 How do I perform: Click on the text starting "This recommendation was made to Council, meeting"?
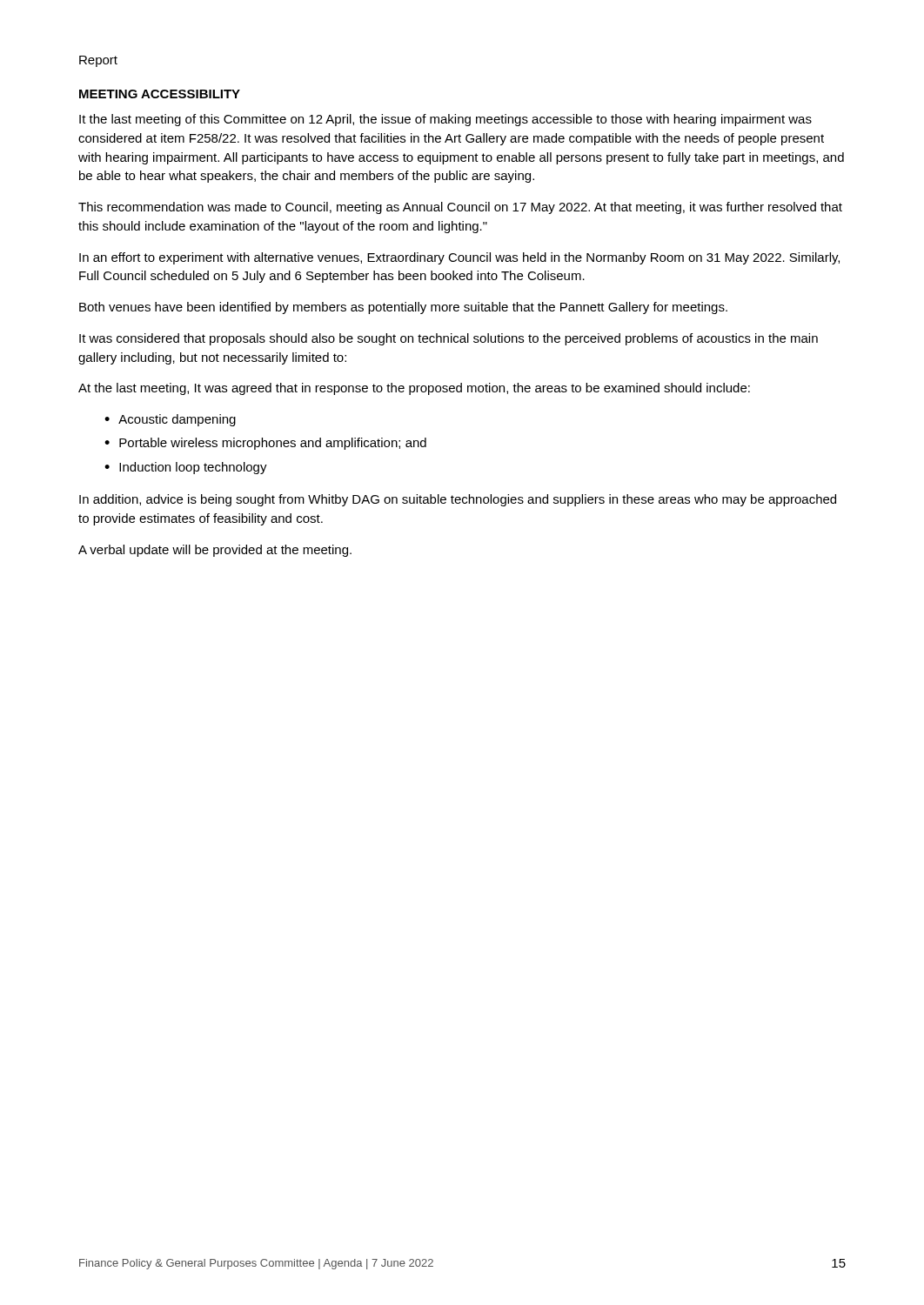click(460, 216)
